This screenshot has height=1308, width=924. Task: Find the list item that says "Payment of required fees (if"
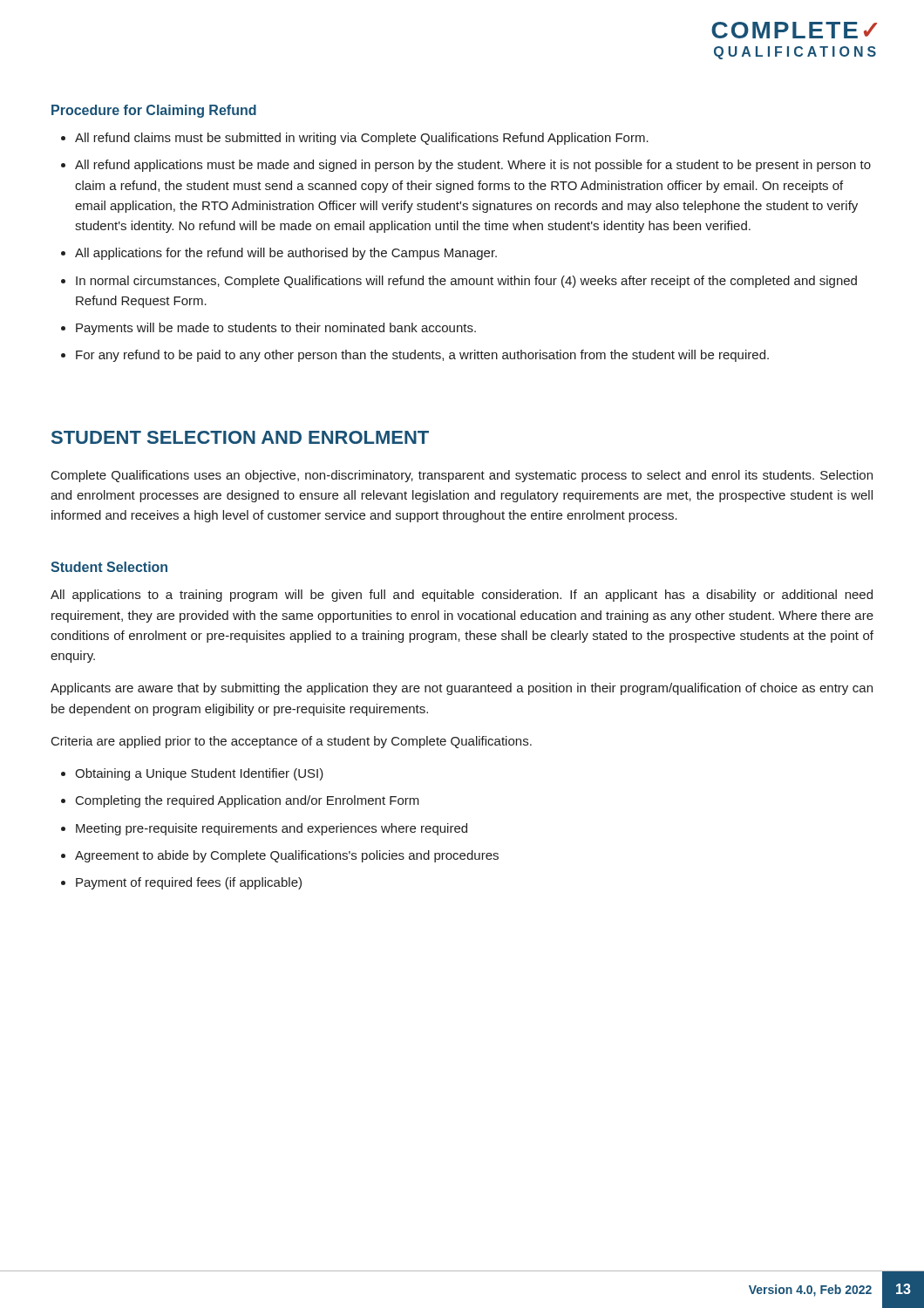189,882
